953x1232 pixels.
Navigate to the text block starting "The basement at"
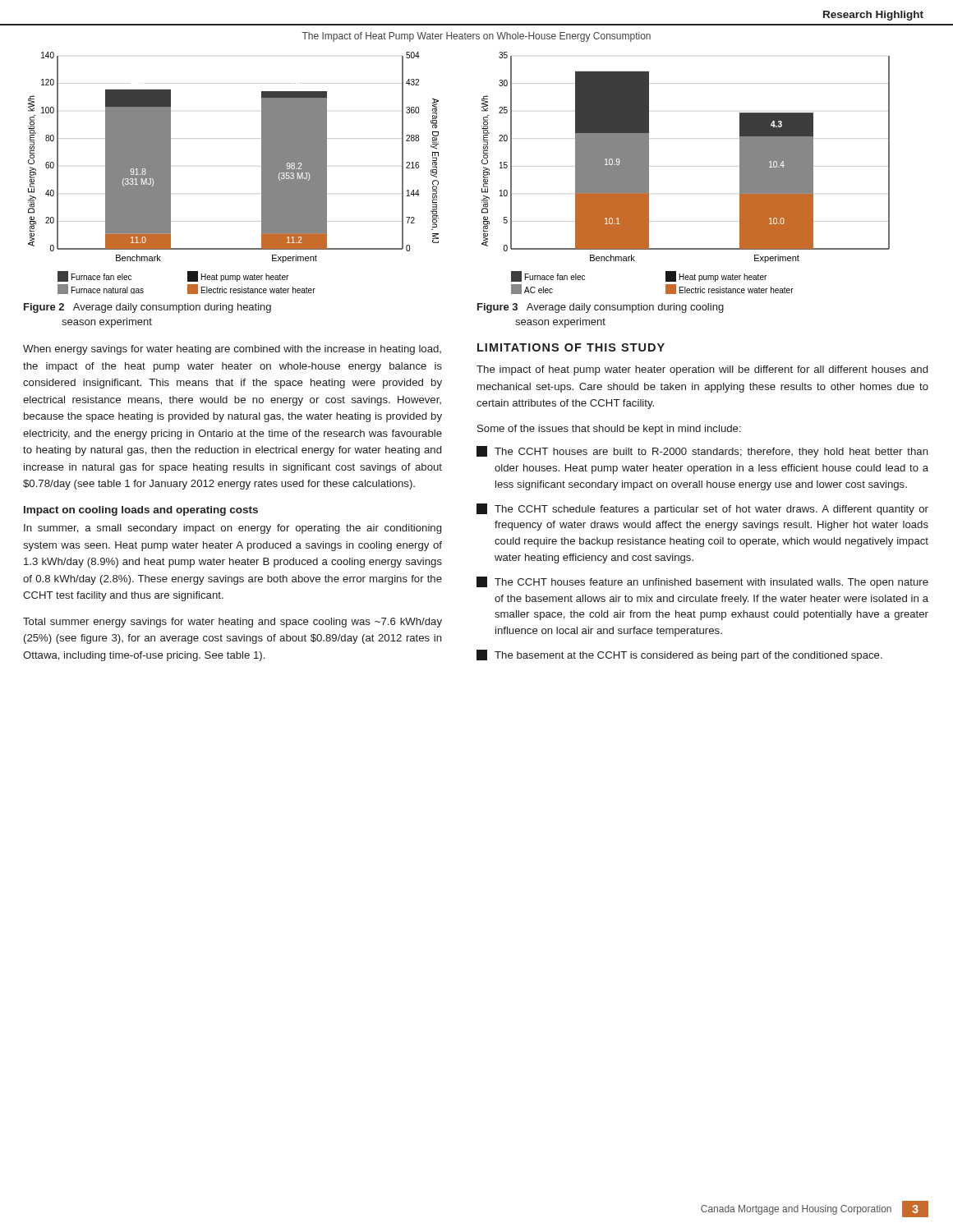[680, 655]
